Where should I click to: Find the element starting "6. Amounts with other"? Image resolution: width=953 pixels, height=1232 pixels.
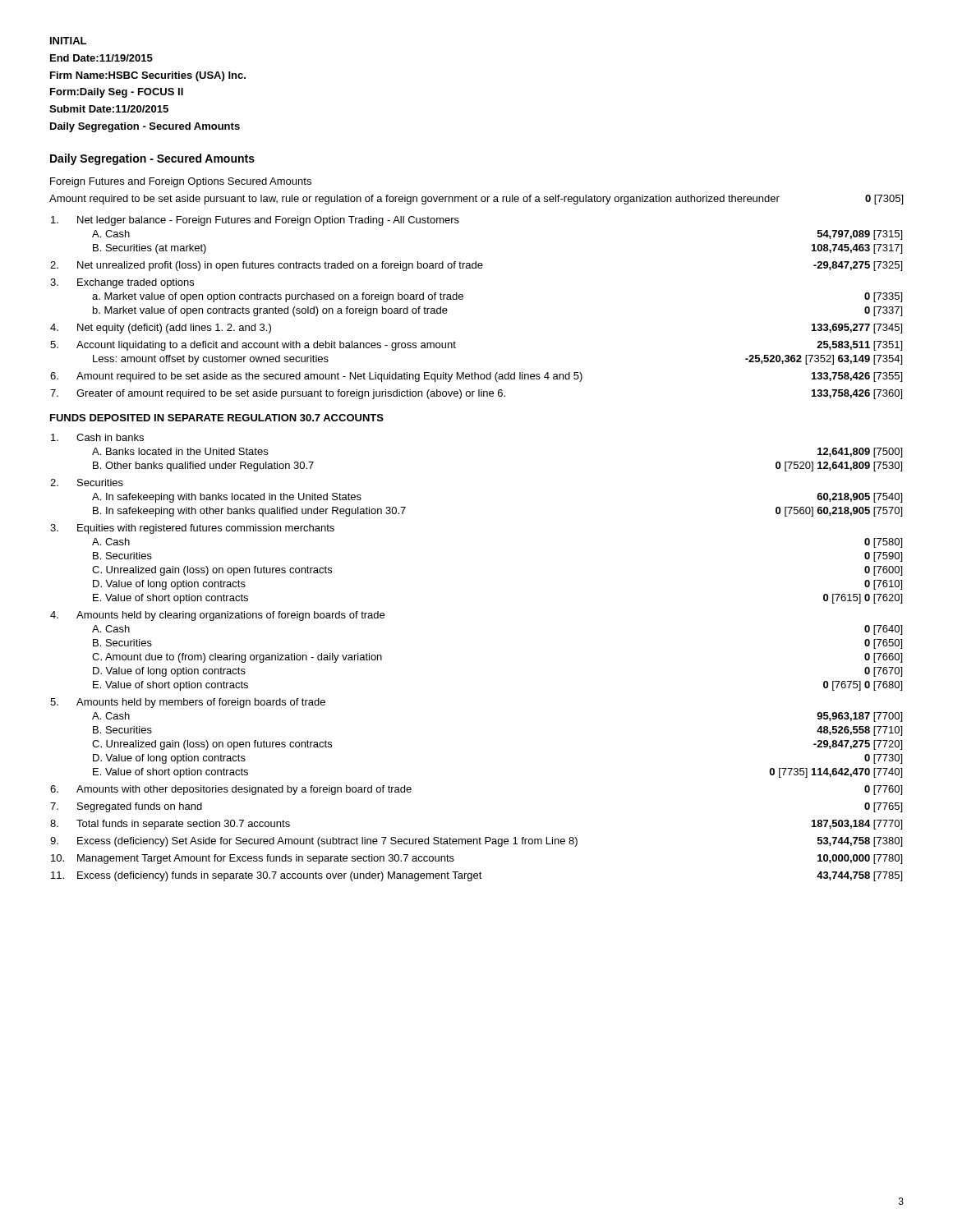click(243, 790)
